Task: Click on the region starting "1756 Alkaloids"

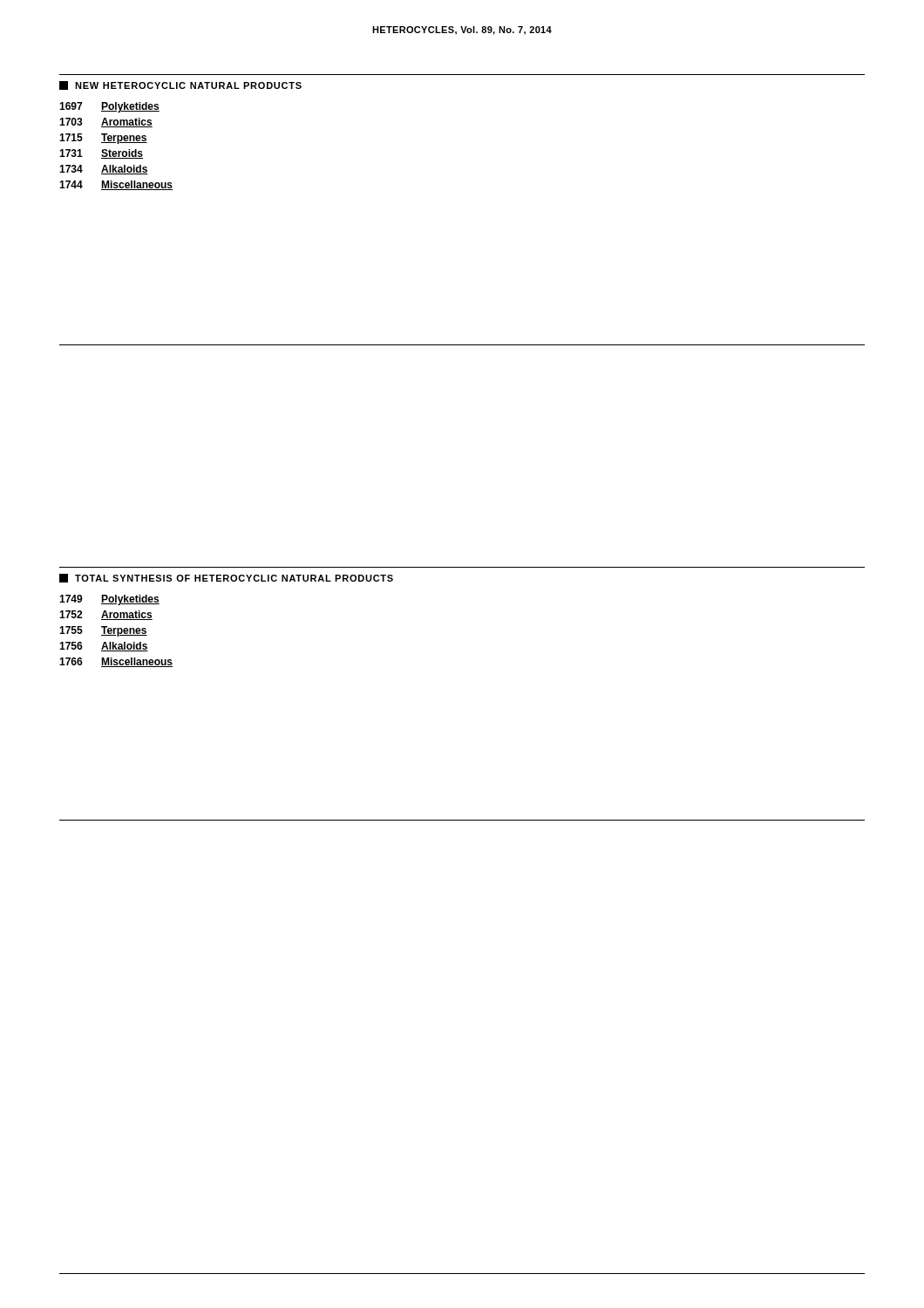Action: point(104,647)
